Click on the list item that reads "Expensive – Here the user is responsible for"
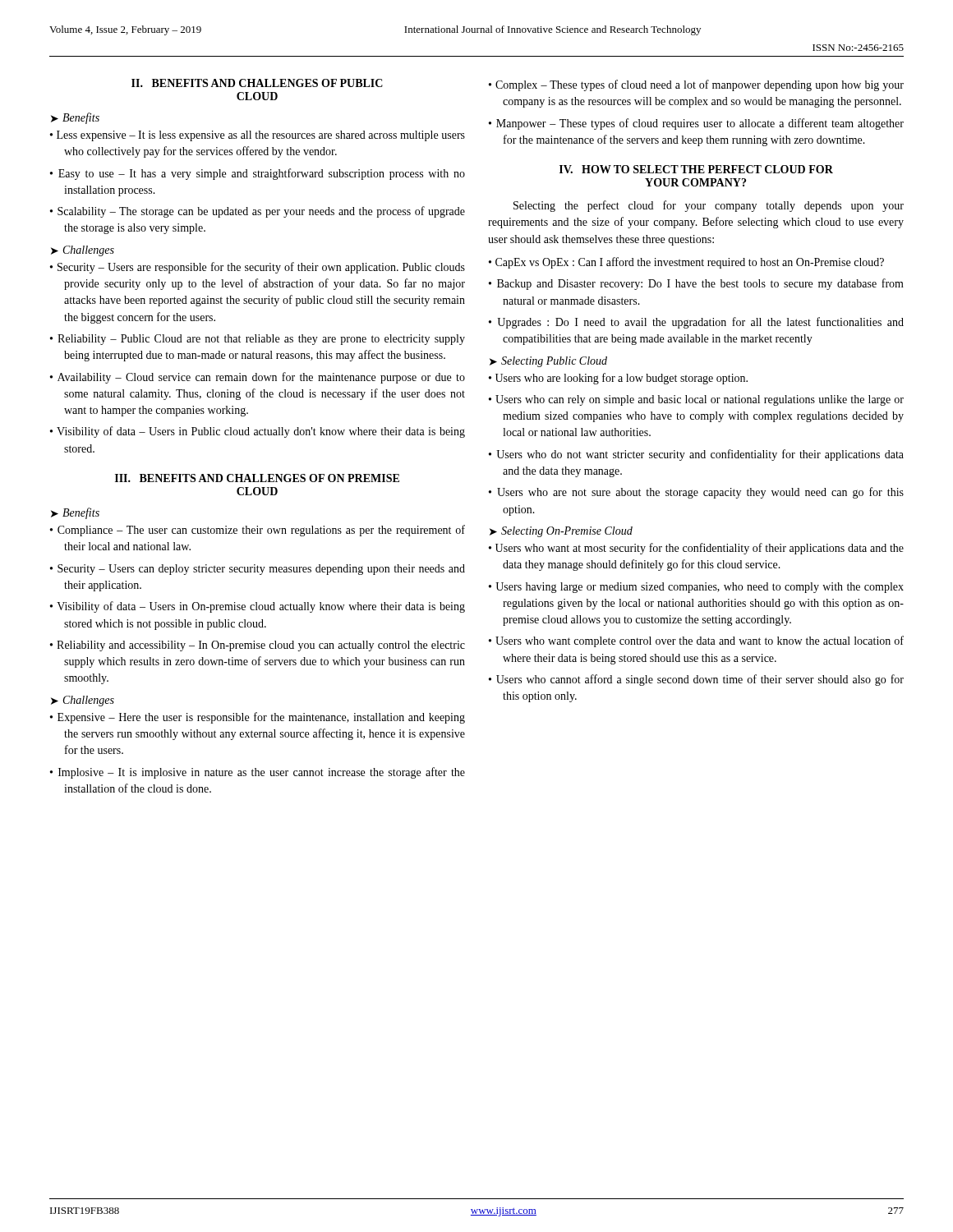The height and width of the screenshot is (1232, 953). click(x=261, y=734)
